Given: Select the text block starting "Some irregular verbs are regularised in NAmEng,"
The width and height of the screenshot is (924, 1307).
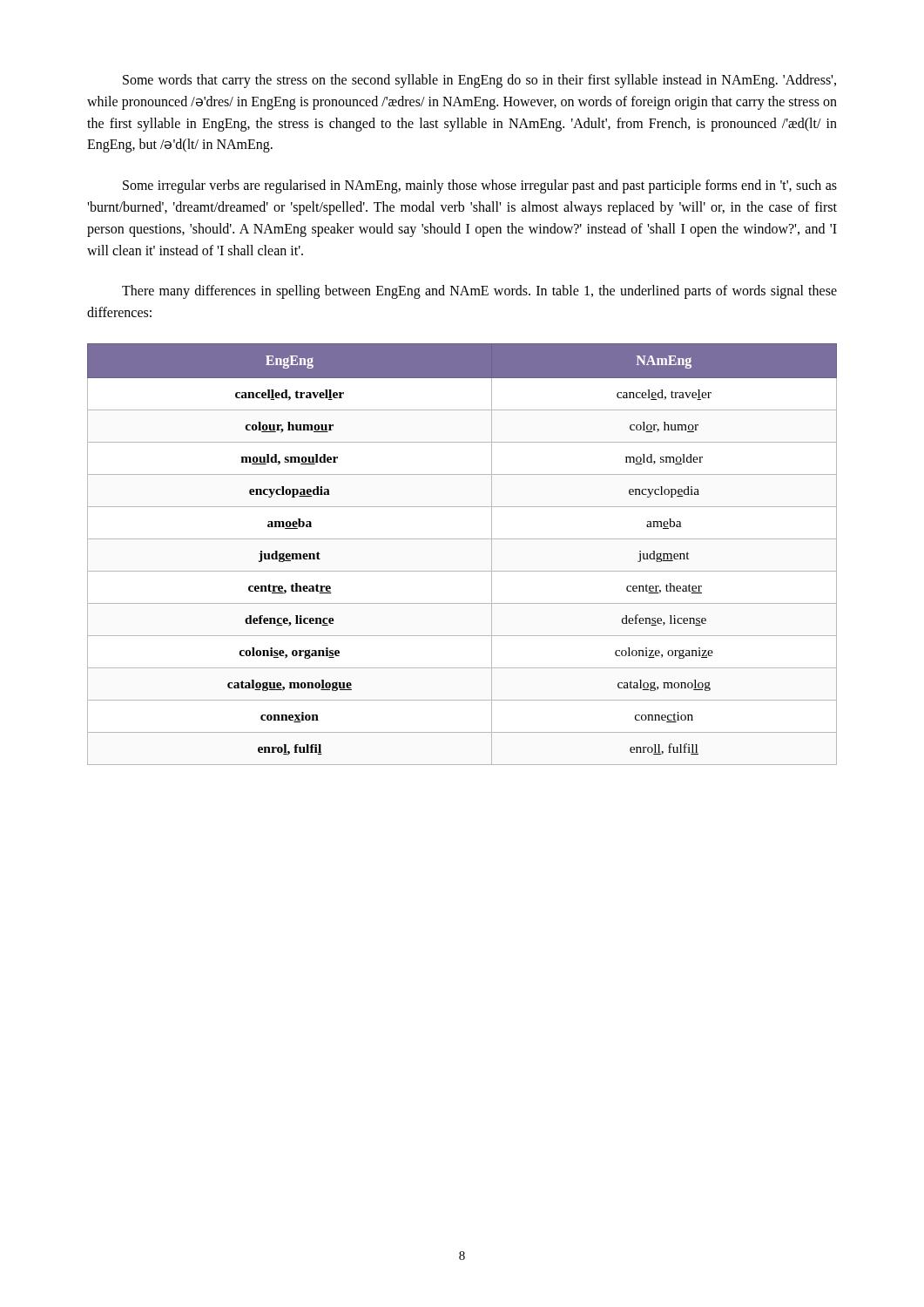Looking at the screenshot, I should pos(462,218).
